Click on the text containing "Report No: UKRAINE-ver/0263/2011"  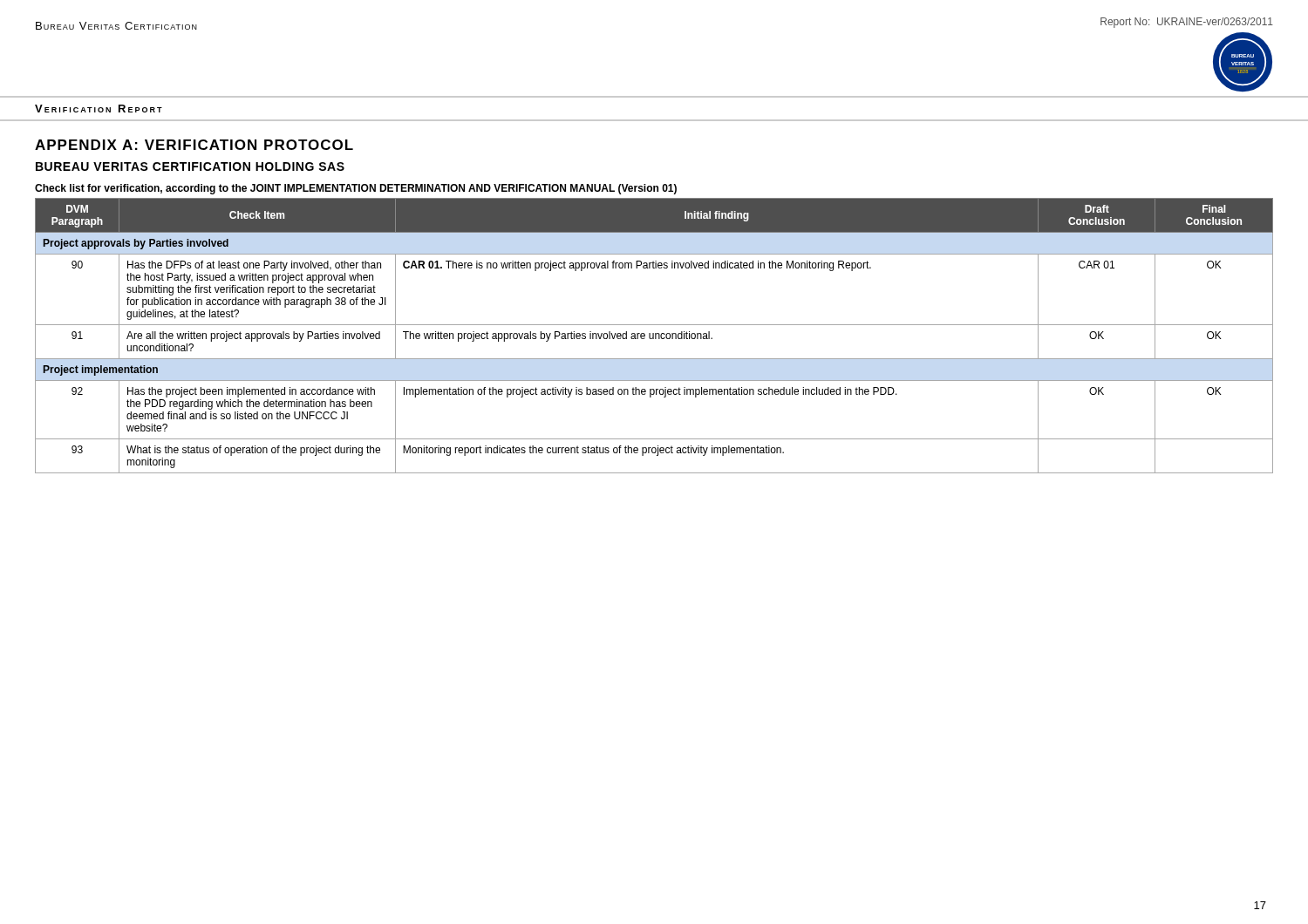(1186, 22)
